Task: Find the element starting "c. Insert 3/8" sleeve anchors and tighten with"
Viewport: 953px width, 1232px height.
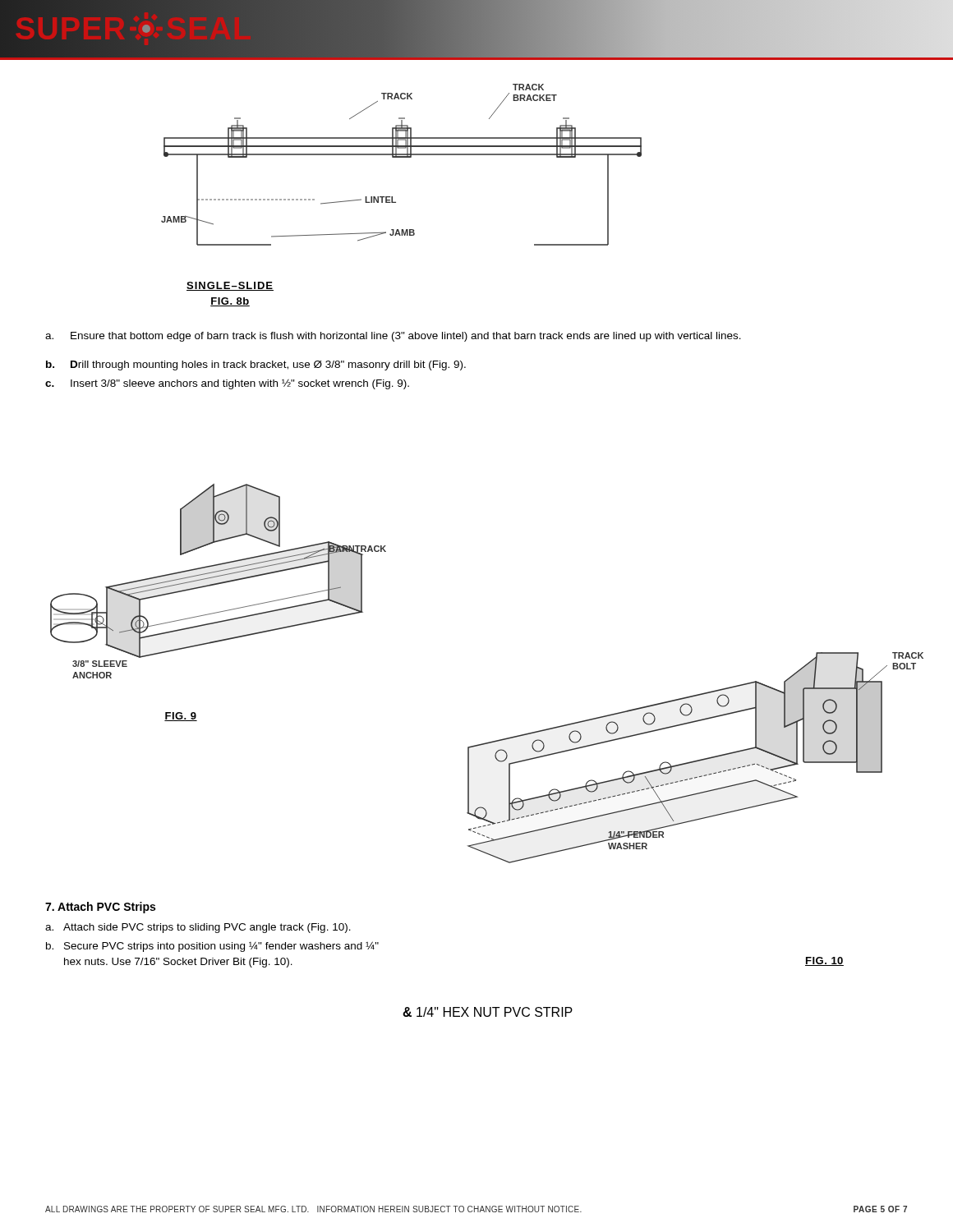Action: pyautogui.click(x=227, y=384)
